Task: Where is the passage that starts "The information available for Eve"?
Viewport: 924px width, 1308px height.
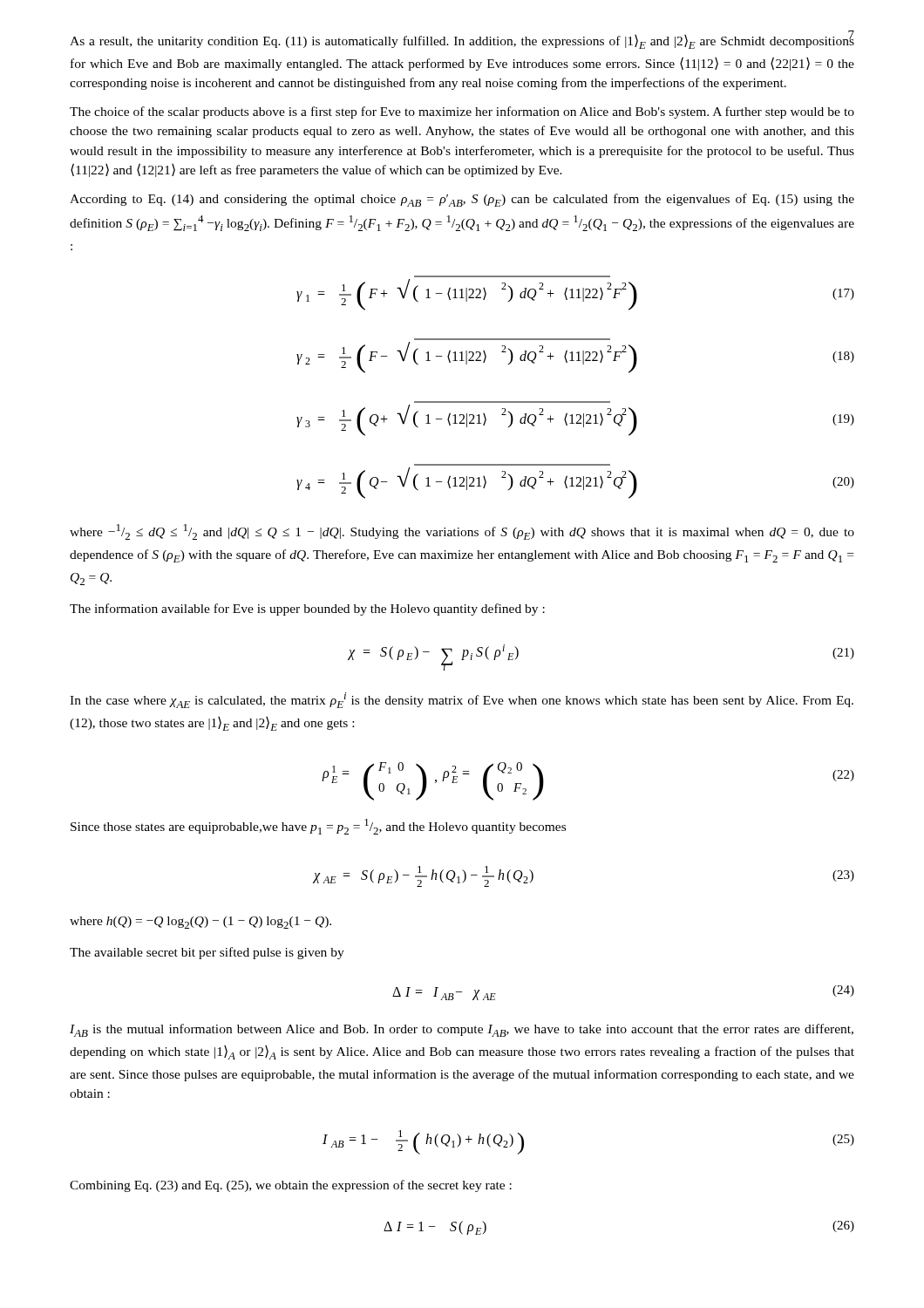Action: click(x=462, y=608)
